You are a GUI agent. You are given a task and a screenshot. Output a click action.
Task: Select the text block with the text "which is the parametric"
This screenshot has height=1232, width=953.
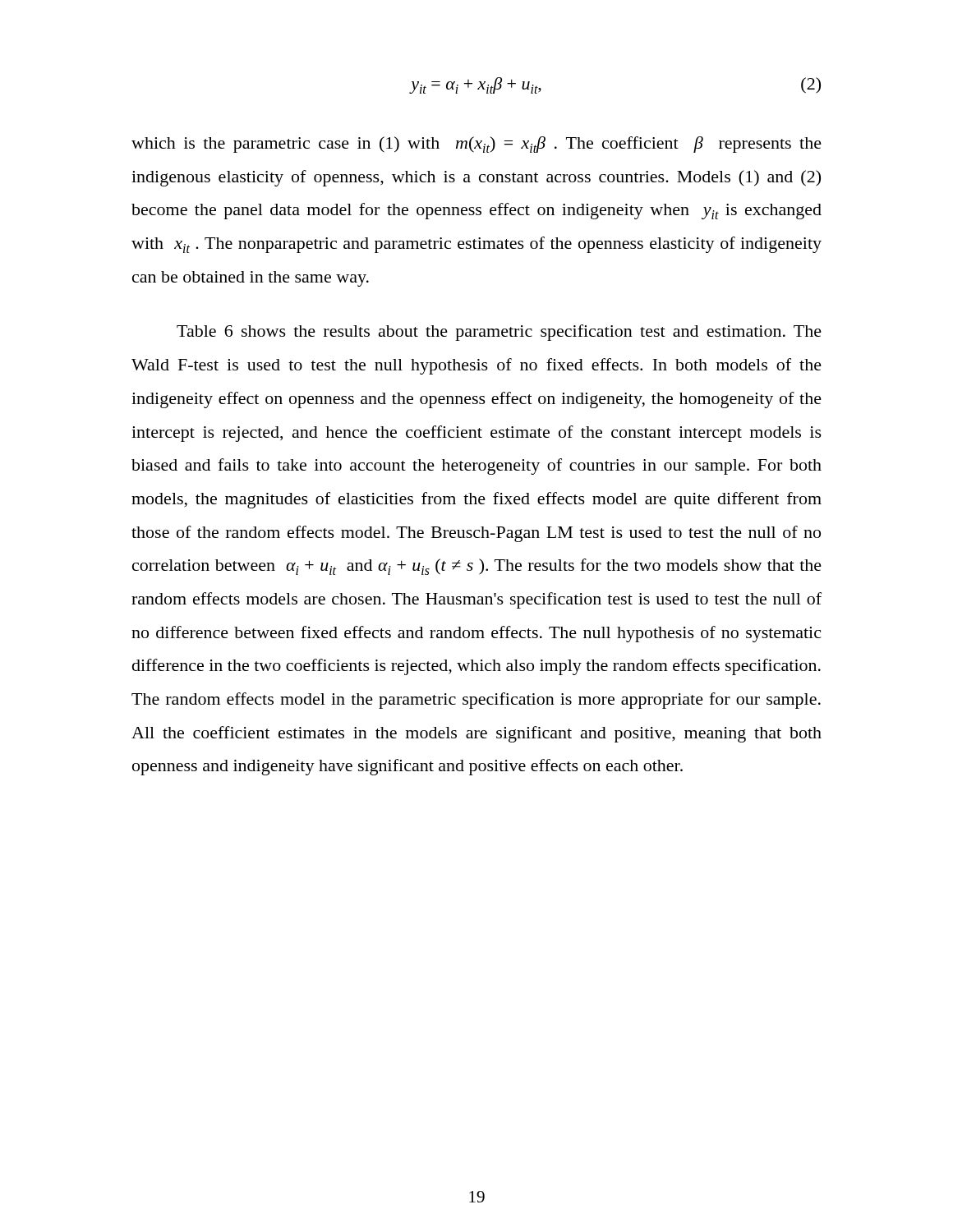(x=476, y=209)
